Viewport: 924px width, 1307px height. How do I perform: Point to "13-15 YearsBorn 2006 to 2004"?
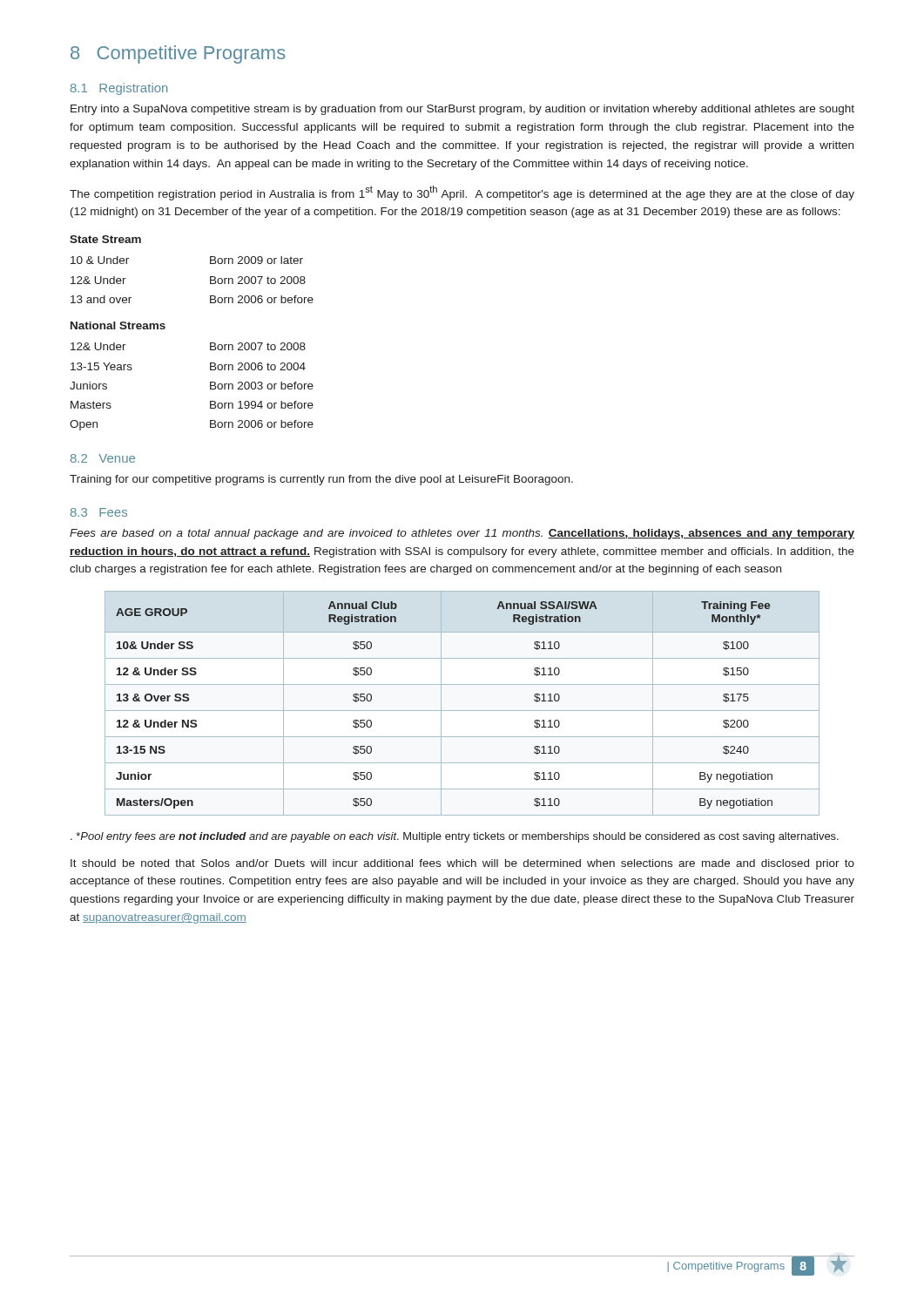110,366
